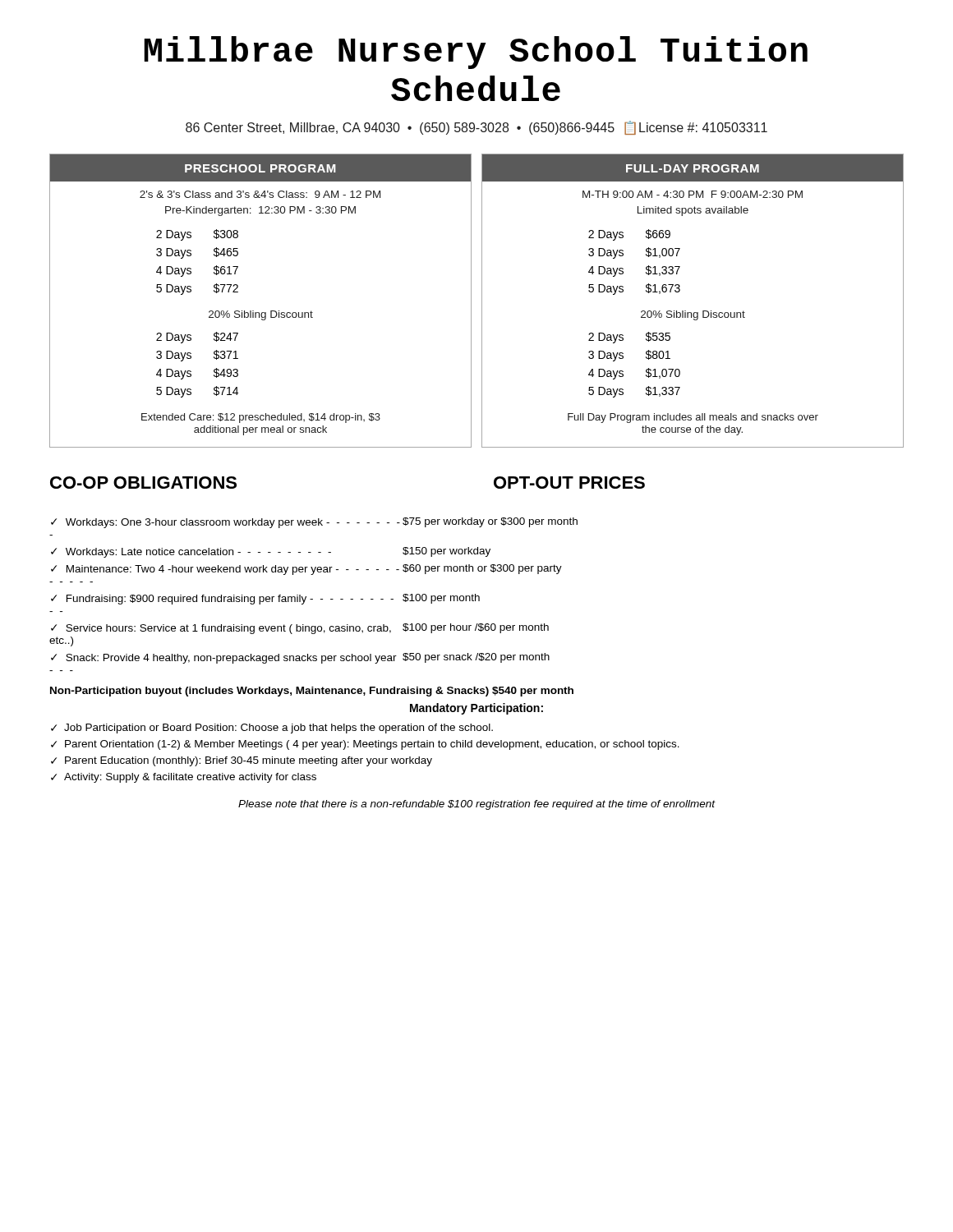Find the text starting "Parent Orientation (1-2) & Member Meetings"
The width and height of the screenshot is (953, 1232).
pyautogui.click(x=372, y=744)
